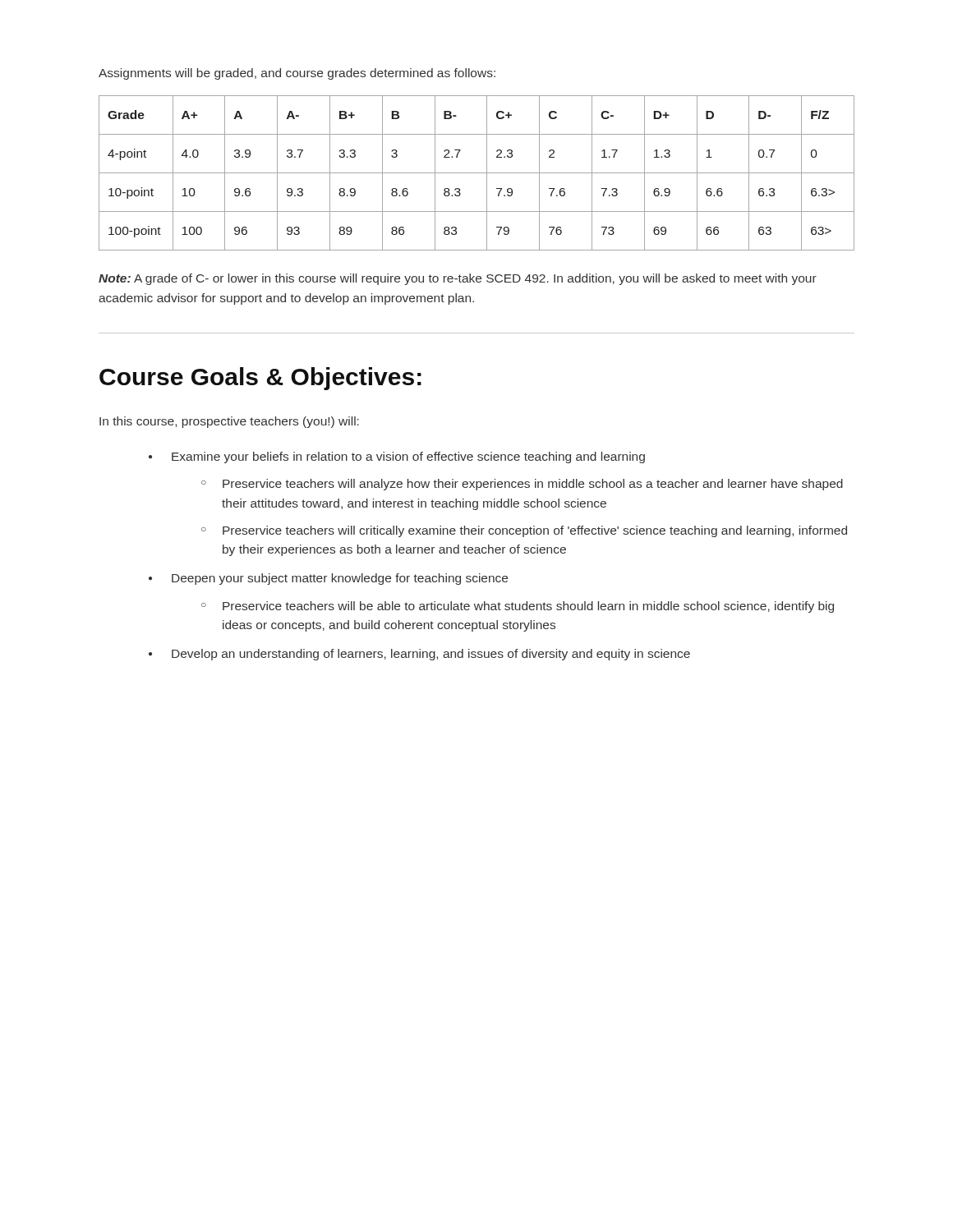Find the block on this page that starts "Preservice teachers will critically examine their conception of"
953x1232 pixels.
(x=535, y=540)
